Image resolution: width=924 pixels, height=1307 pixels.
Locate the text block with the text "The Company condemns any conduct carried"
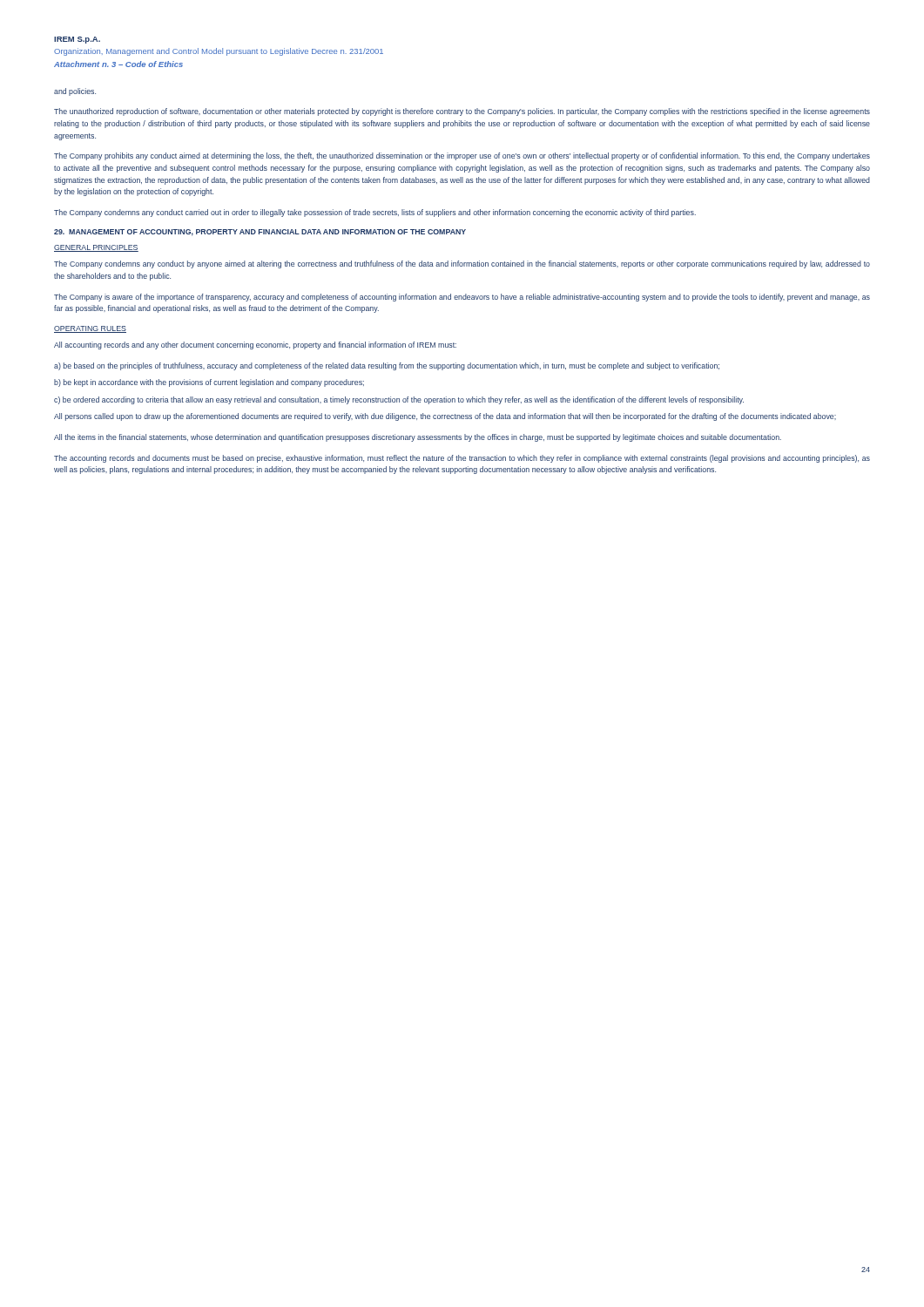tap(375, 212)
